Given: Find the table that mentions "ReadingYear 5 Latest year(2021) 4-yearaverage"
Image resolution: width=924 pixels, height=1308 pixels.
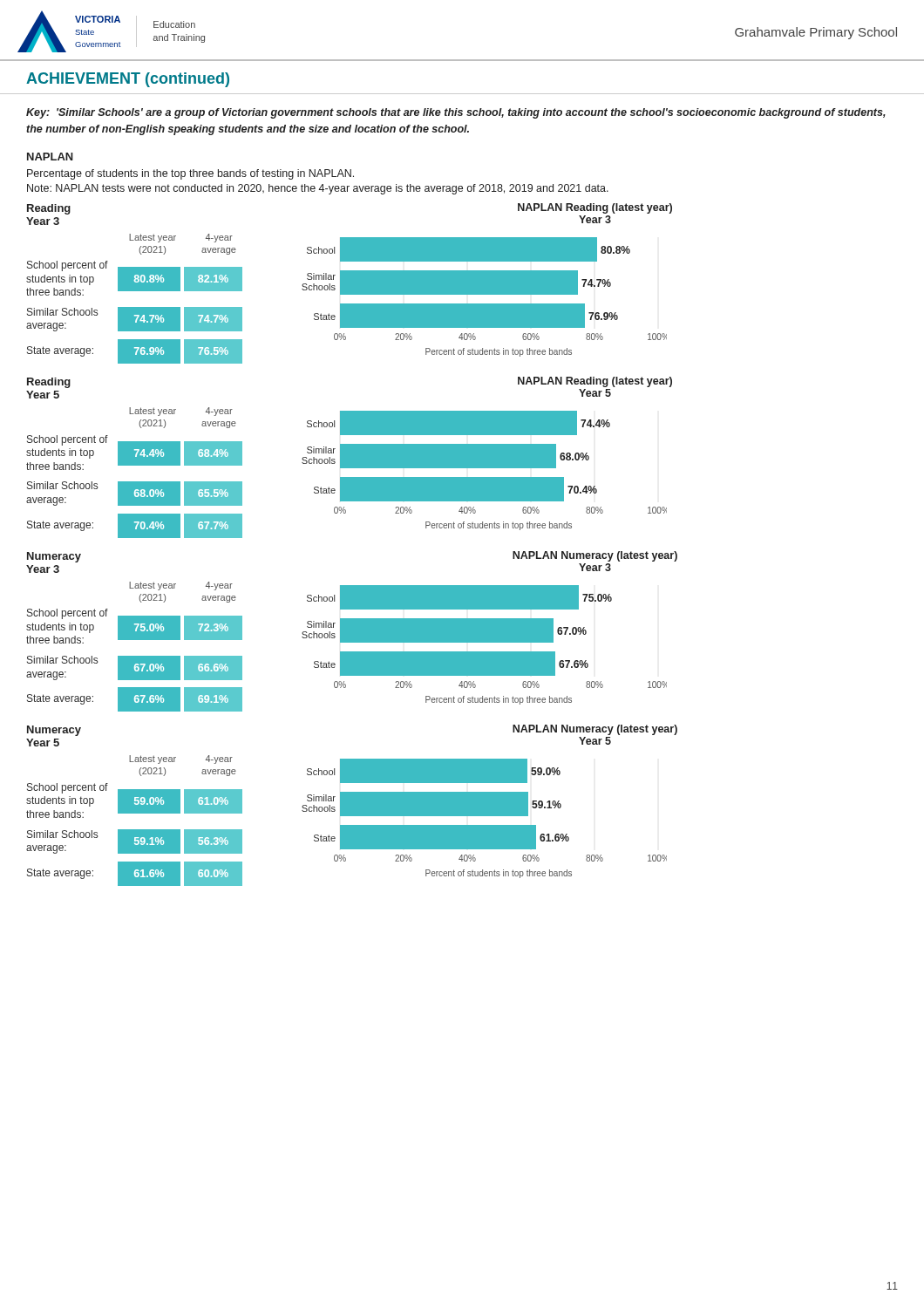Looking at the screenshot, I should (x=159, y=459).
